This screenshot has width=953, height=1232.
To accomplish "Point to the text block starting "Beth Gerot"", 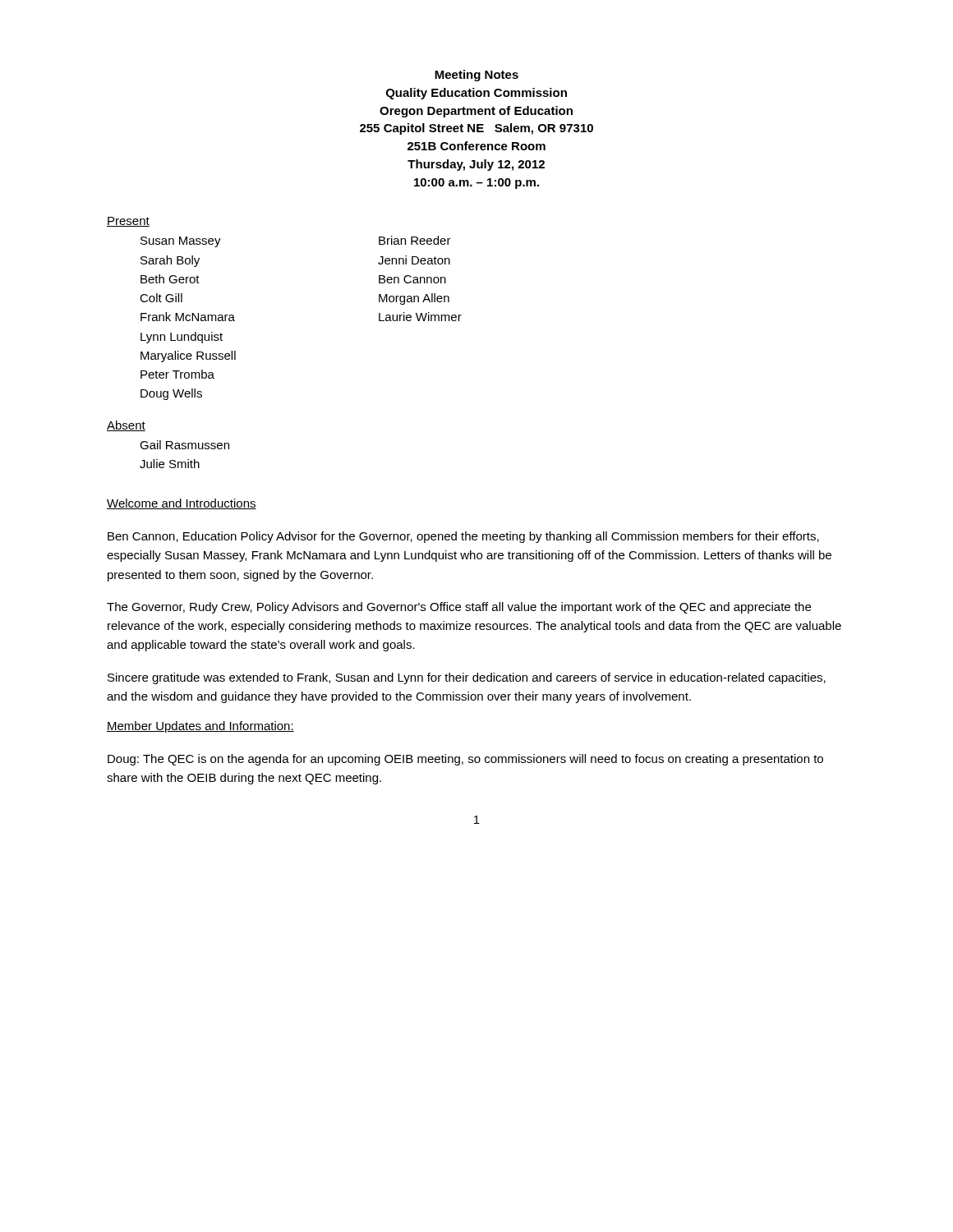I will pos(169,279).
